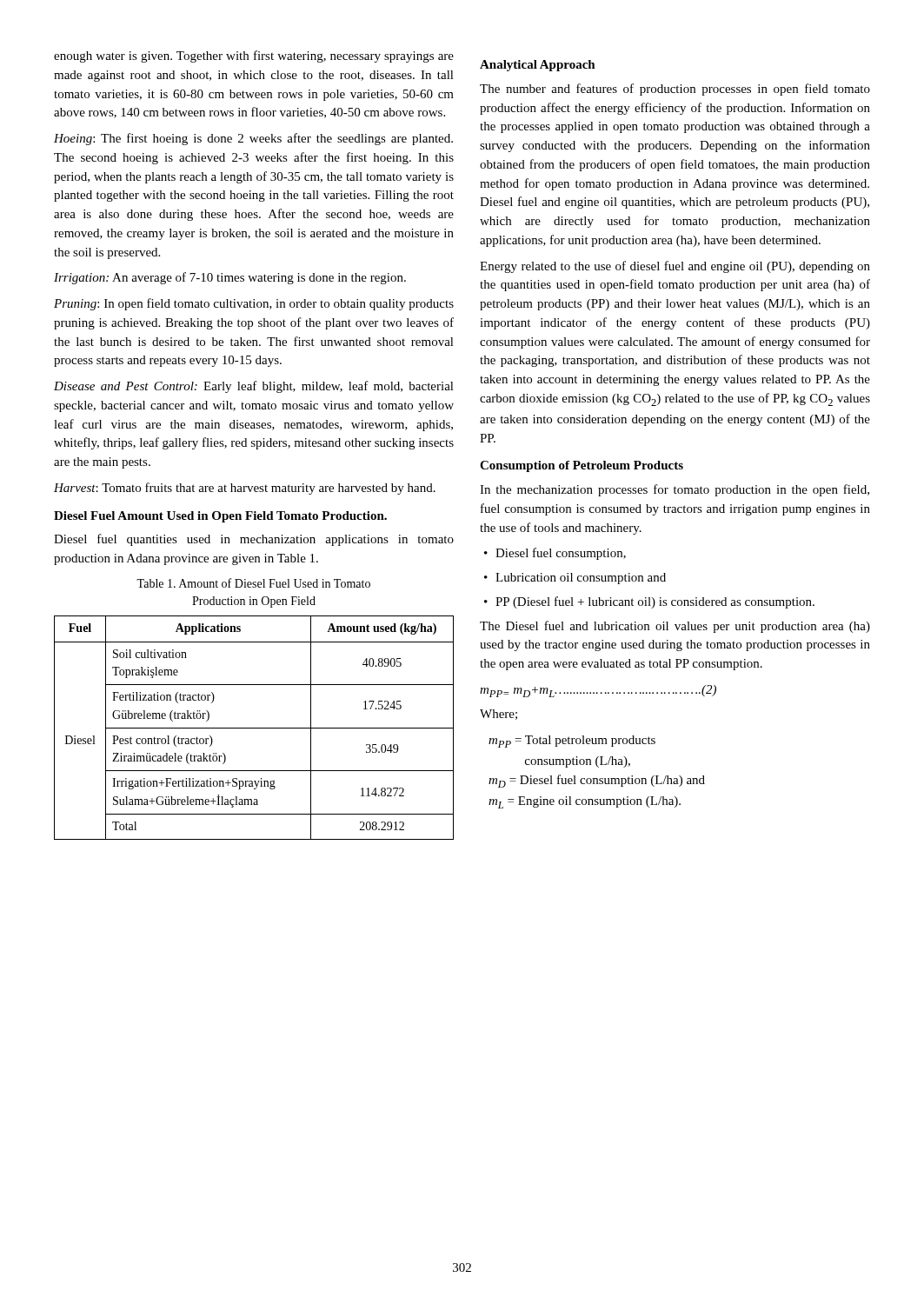Navigate to the text block starting "Analytical Approach"
The height and width of the screenshot is (1304, 924).
click(538, 66)
